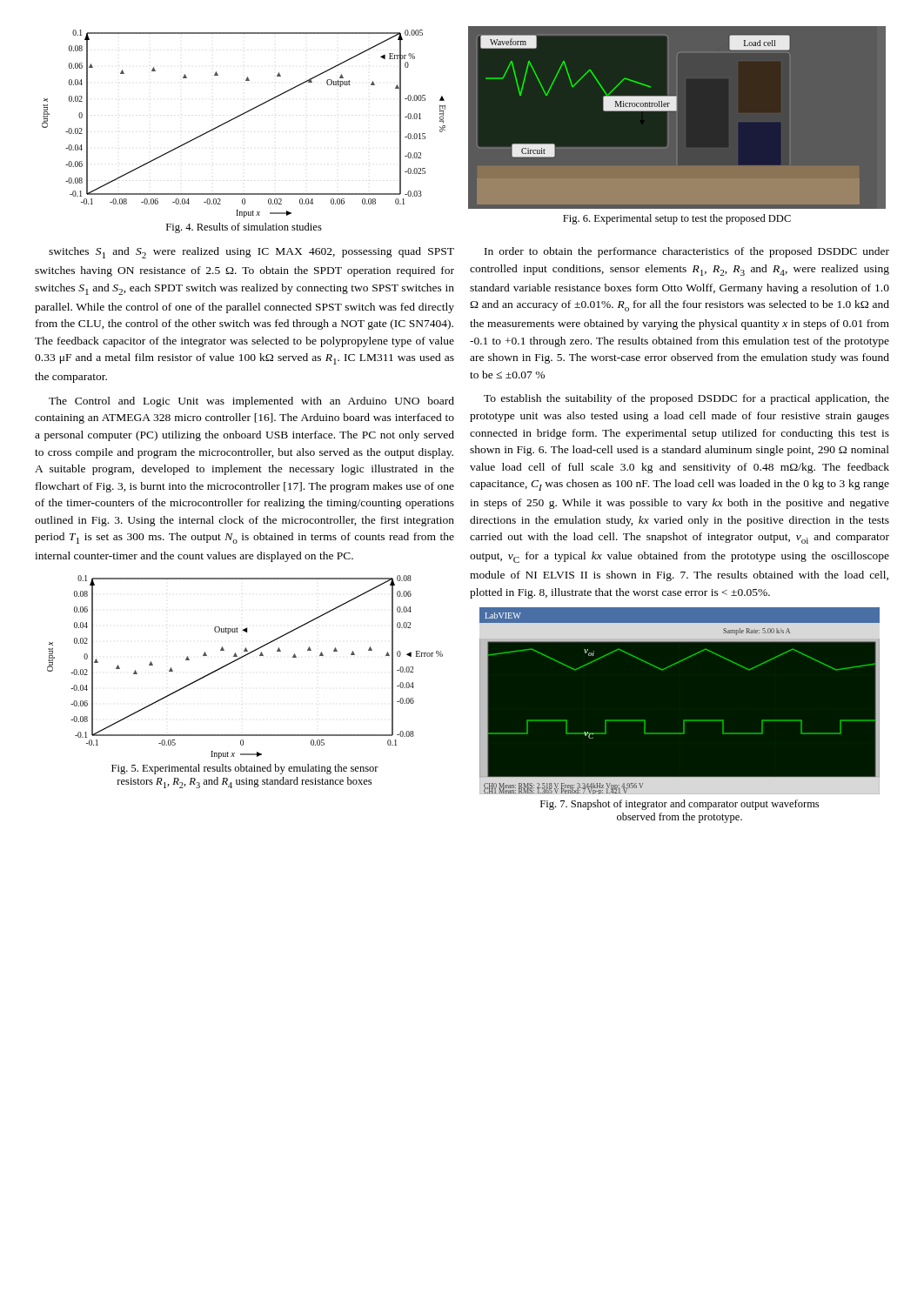This screenshot has width=924, height=1305.
Task: Locate the caption that reads "Fig. 7. Snapshot of integrator and comparator"
Action: (680, 811)
